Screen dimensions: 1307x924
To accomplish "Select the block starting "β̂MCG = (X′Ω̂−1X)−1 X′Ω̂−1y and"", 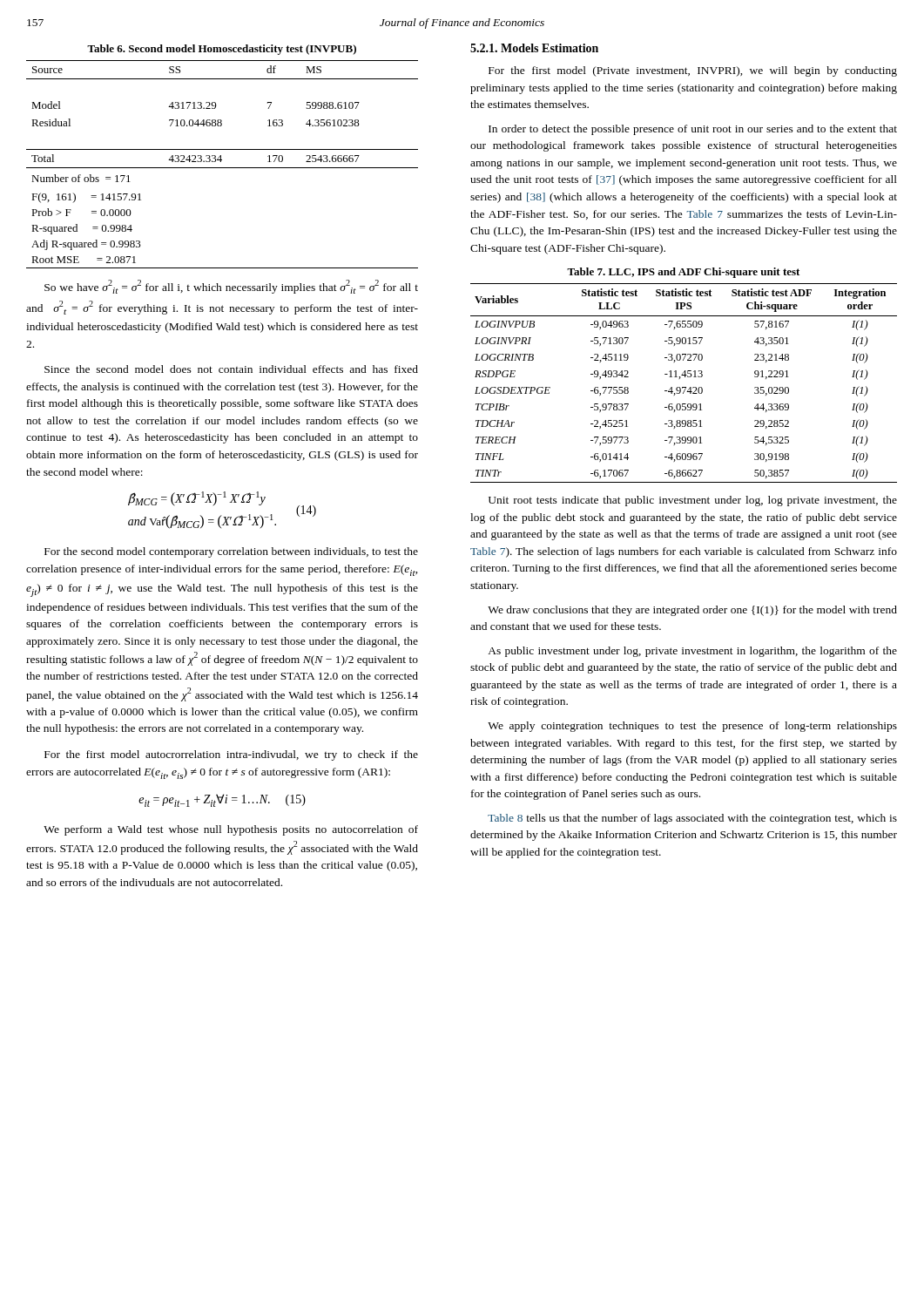I will click(222, 510).
